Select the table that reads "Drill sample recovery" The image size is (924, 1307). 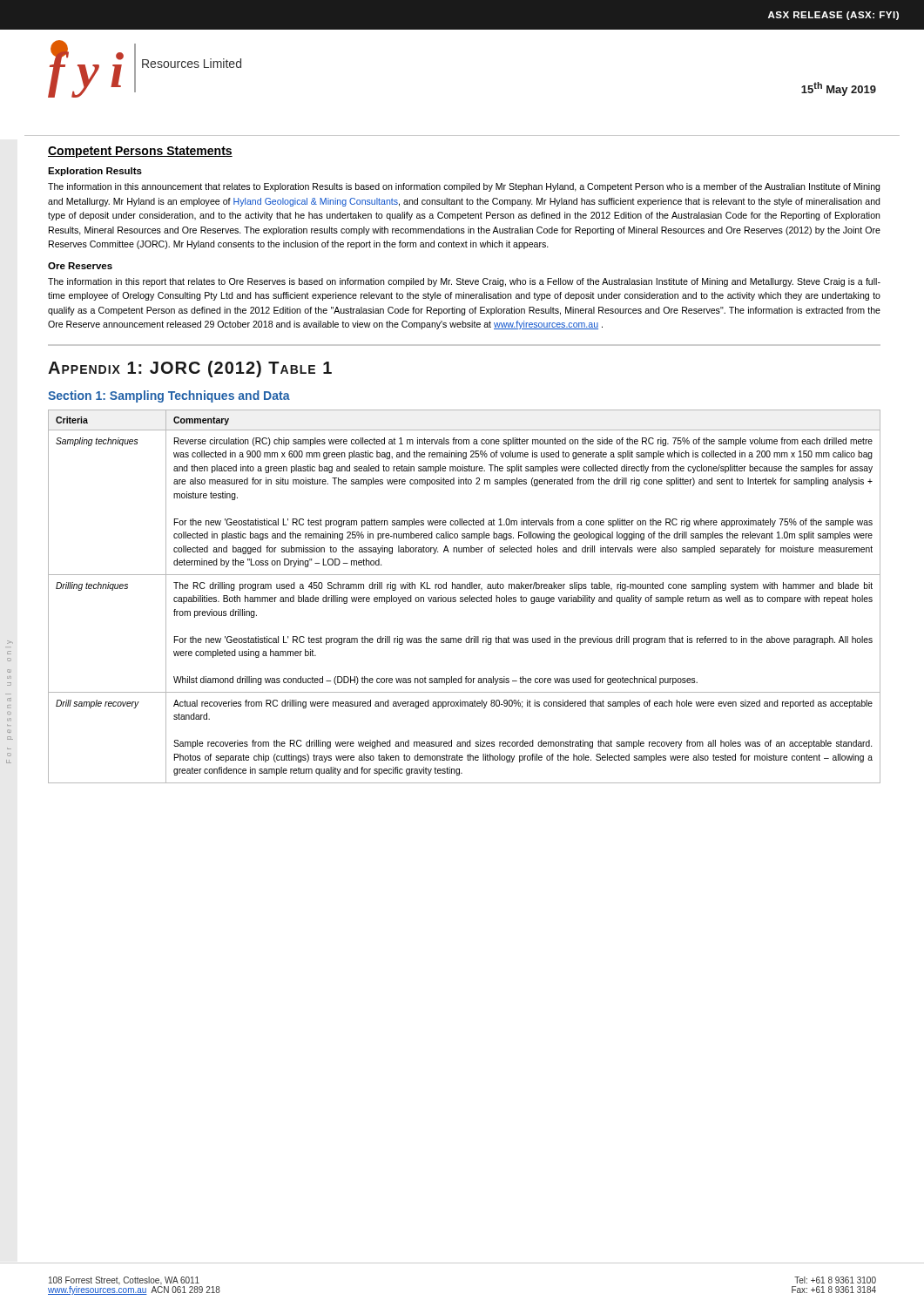[x=464, y=596]
